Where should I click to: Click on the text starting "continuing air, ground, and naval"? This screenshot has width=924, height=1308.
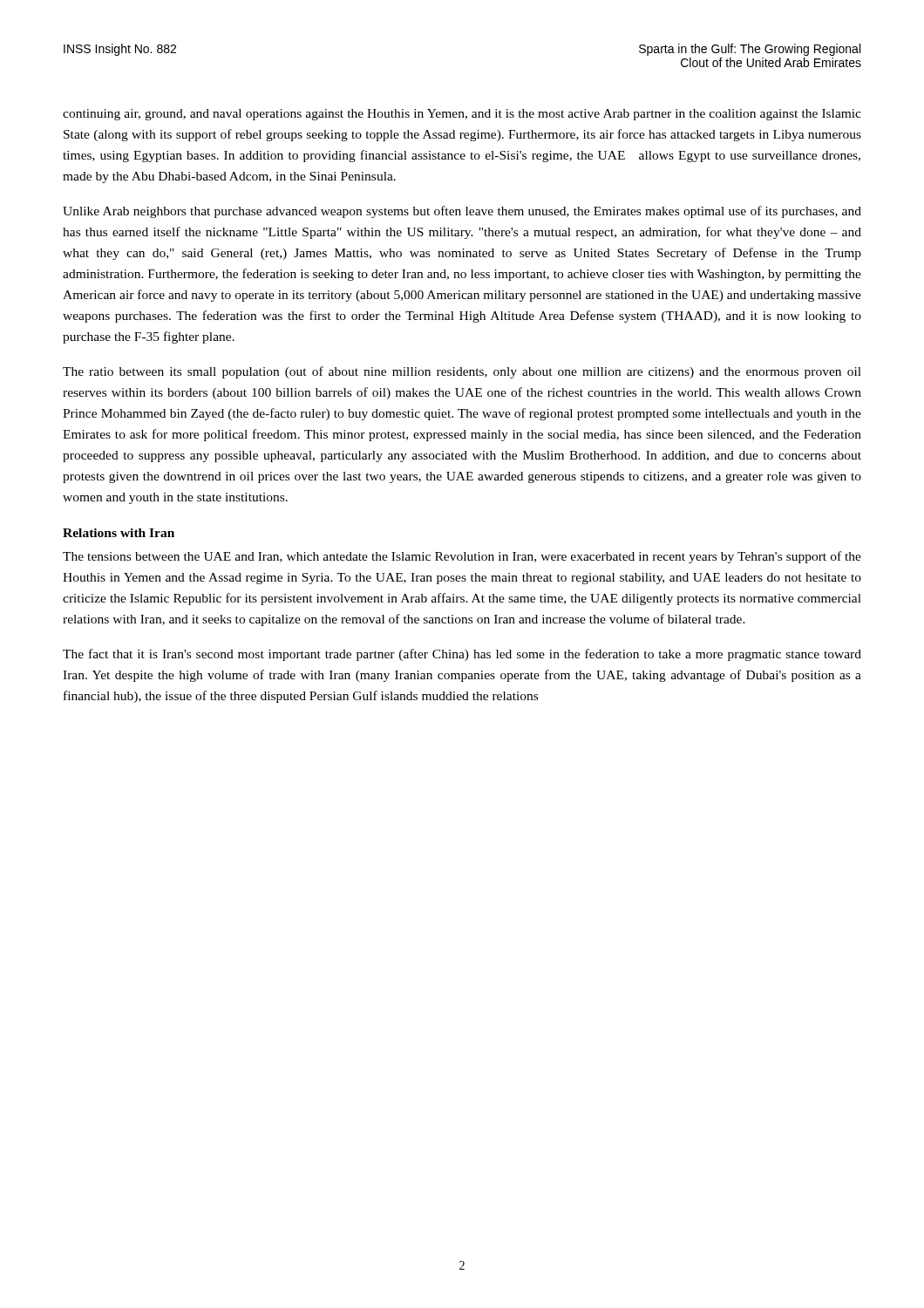click(x=462, y=144)
